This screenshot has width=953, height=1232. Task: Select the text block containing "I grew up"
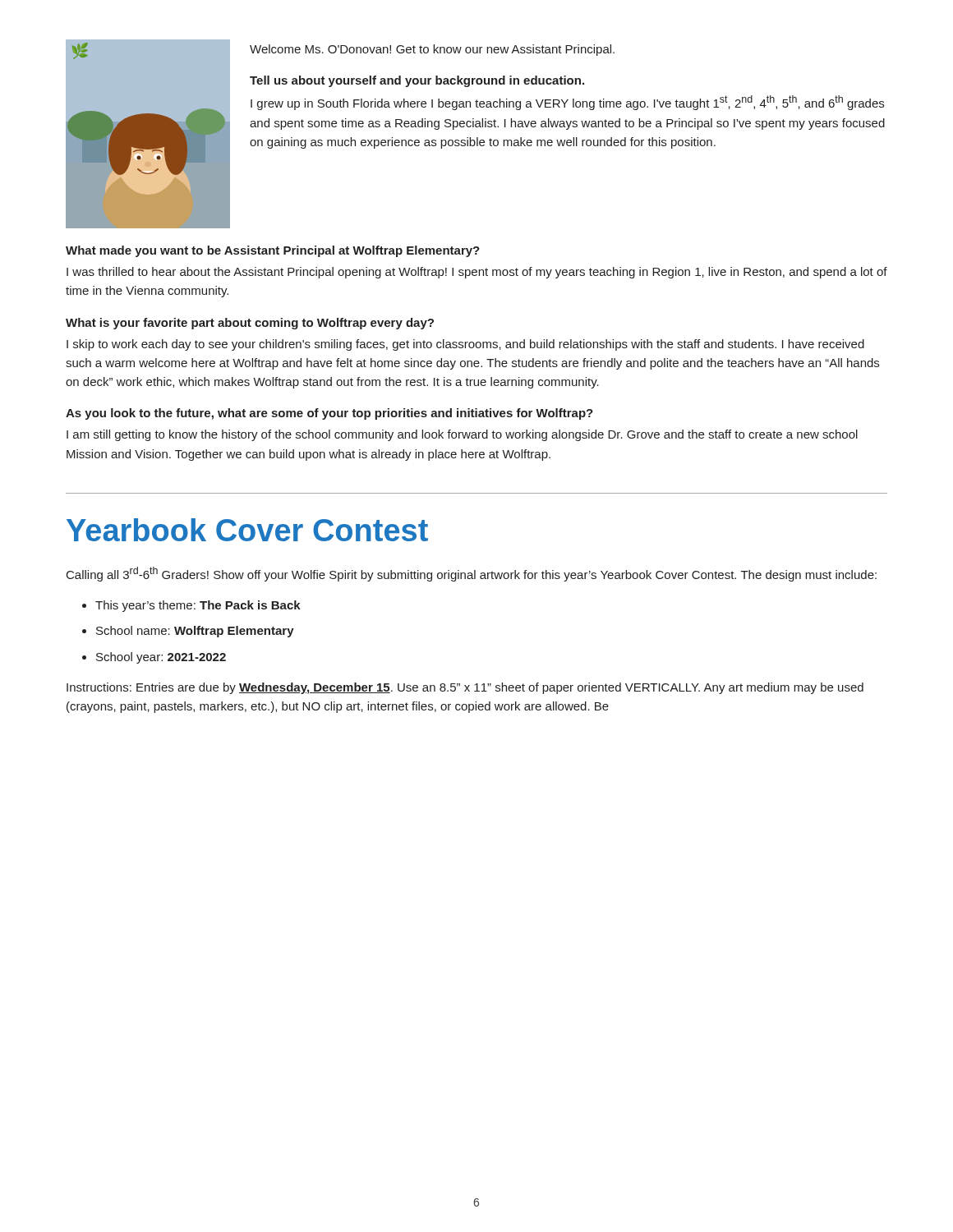(x=567, y=121)
